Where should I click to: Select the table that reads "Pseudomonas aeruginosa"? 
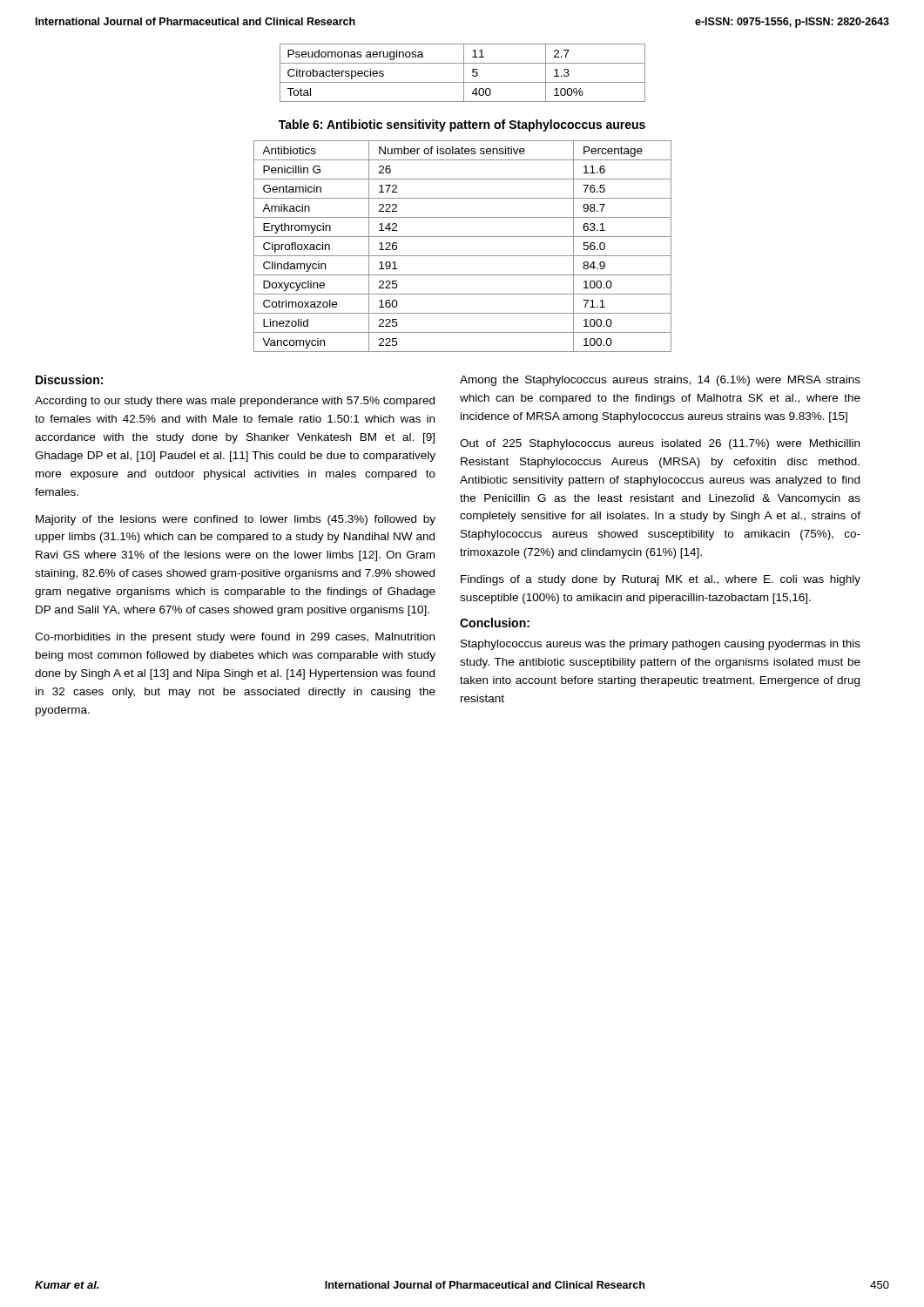(462, 73)
